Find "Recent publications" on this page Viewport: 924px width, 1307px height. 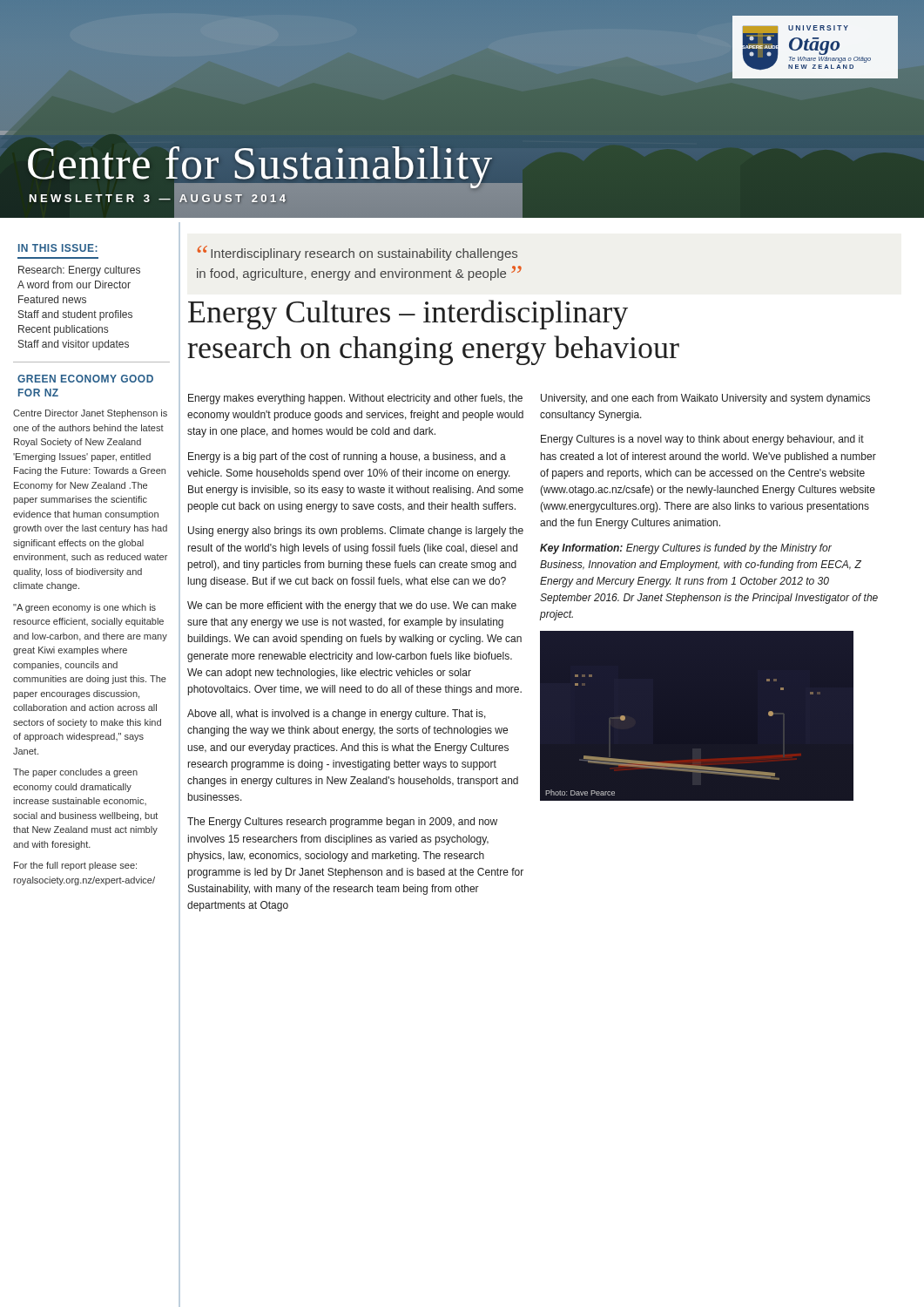tap(63, 329)
